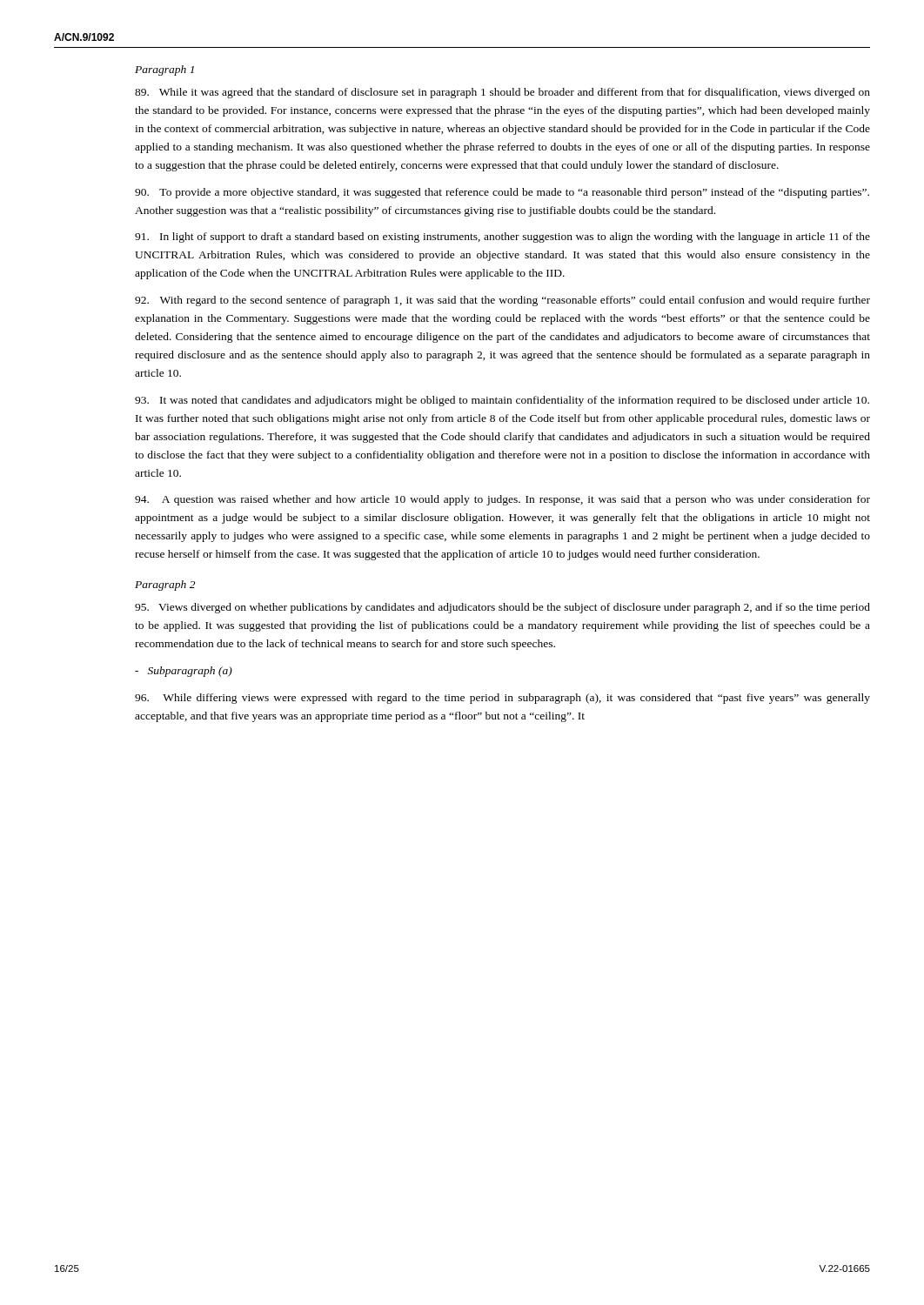Locate the region starting "Paragraph 1"
This screenshot has height=1305, width=924.
click(x=165, y=69)
